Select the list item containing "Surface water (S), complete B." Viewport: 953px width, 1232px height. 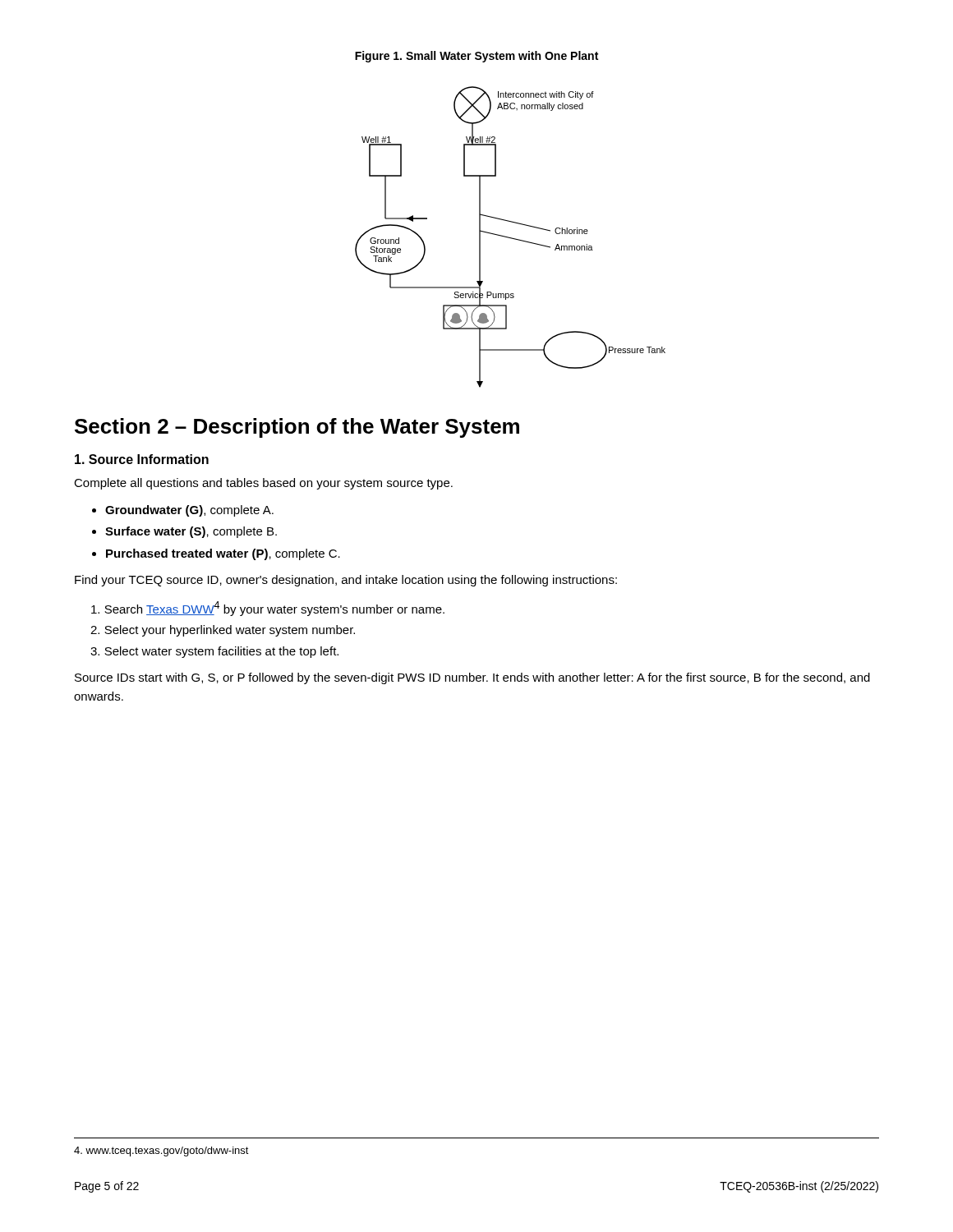coord(191,531)
